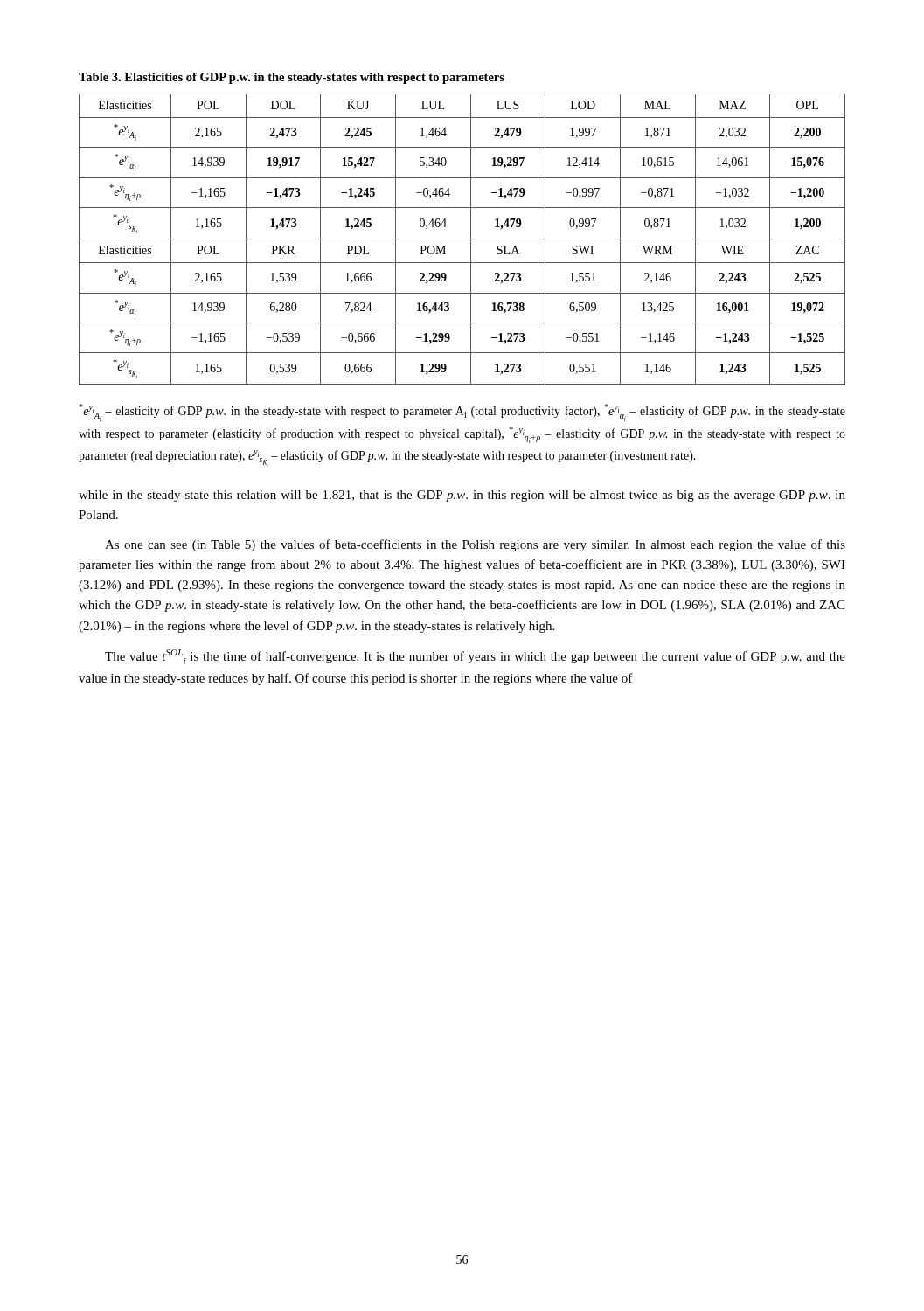The image size is (924, 1311).
Task: Find the table that mentions "* e y"
Action: point(462,239)
